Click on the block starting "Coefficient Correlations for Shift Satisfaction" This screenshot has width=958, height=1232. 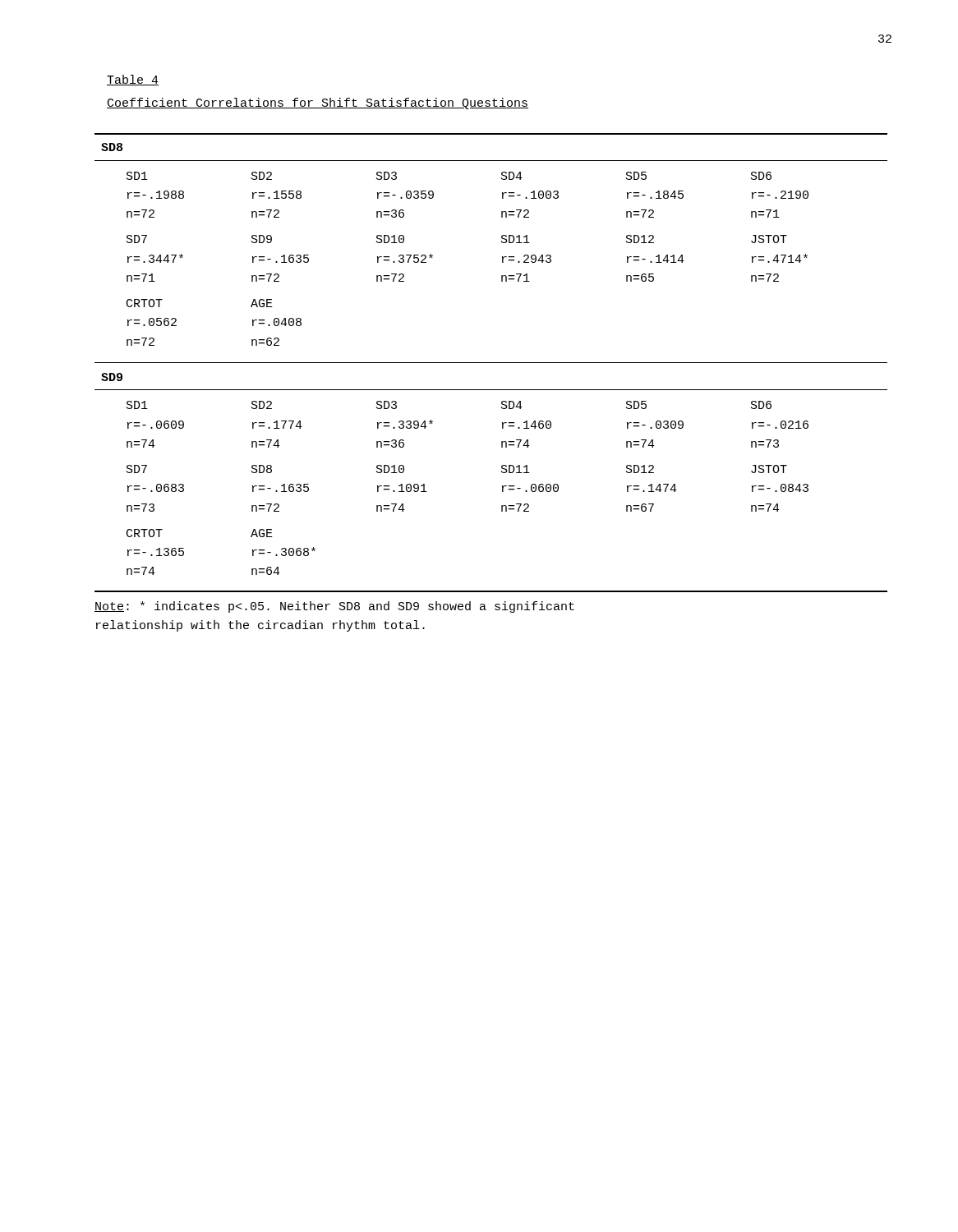point(318,104)
